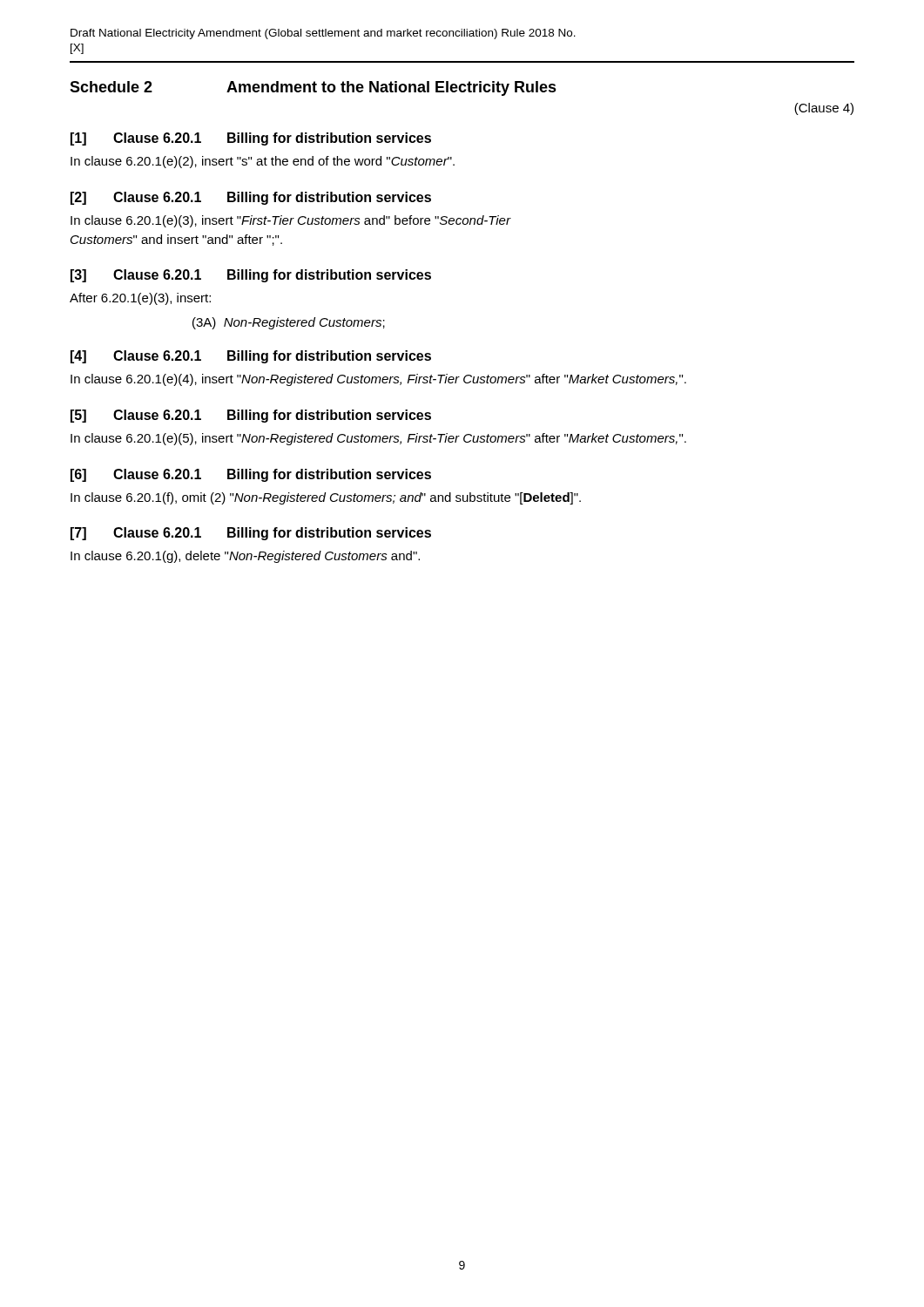Select the passage starting "[2] Clause 6.20.1 Billing for distribution services"
The width and height of the screenshot is (924, 1307).
click(251, 198)
